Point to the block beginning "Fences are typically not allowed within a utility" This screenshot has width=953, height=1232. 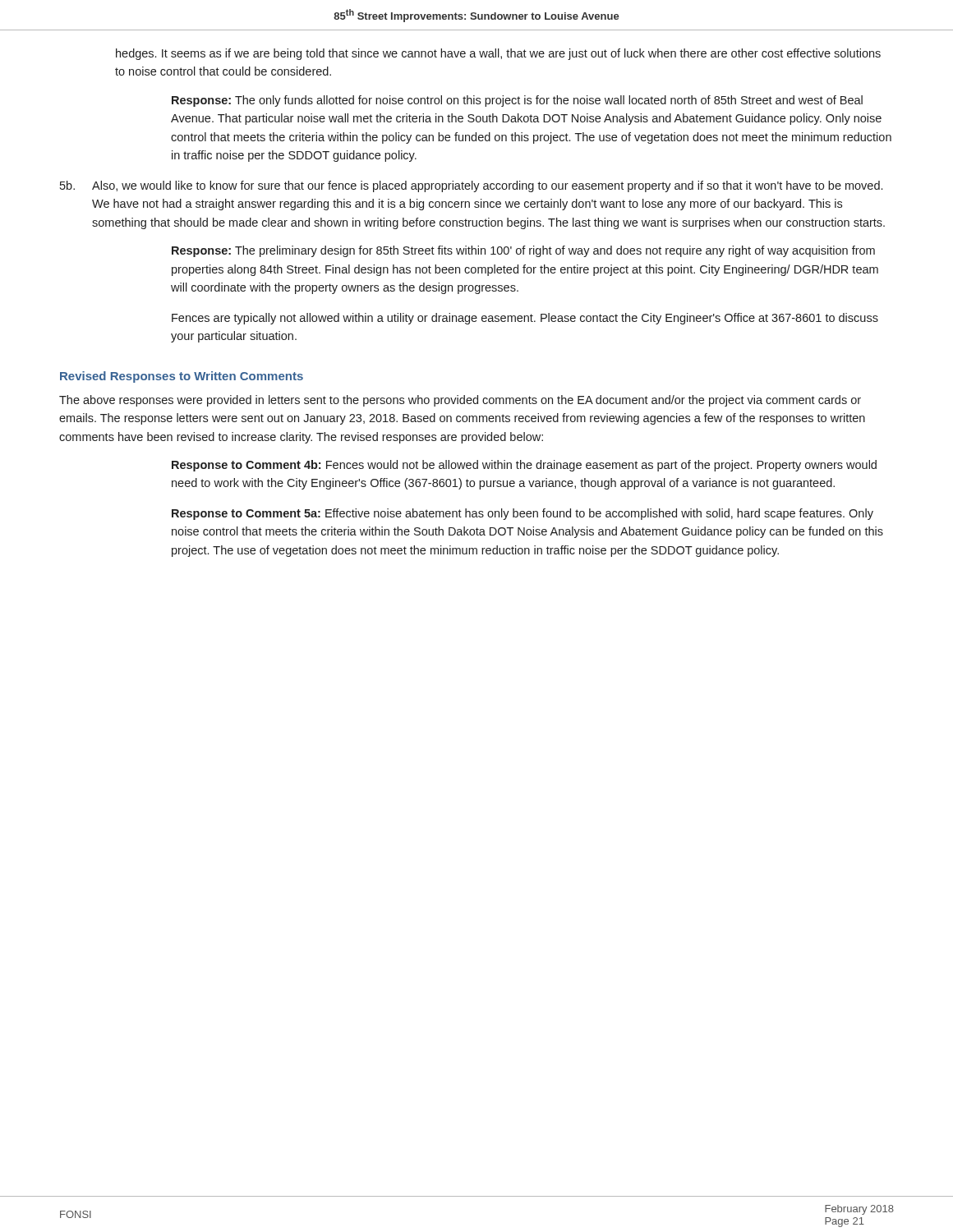[525, 327]
